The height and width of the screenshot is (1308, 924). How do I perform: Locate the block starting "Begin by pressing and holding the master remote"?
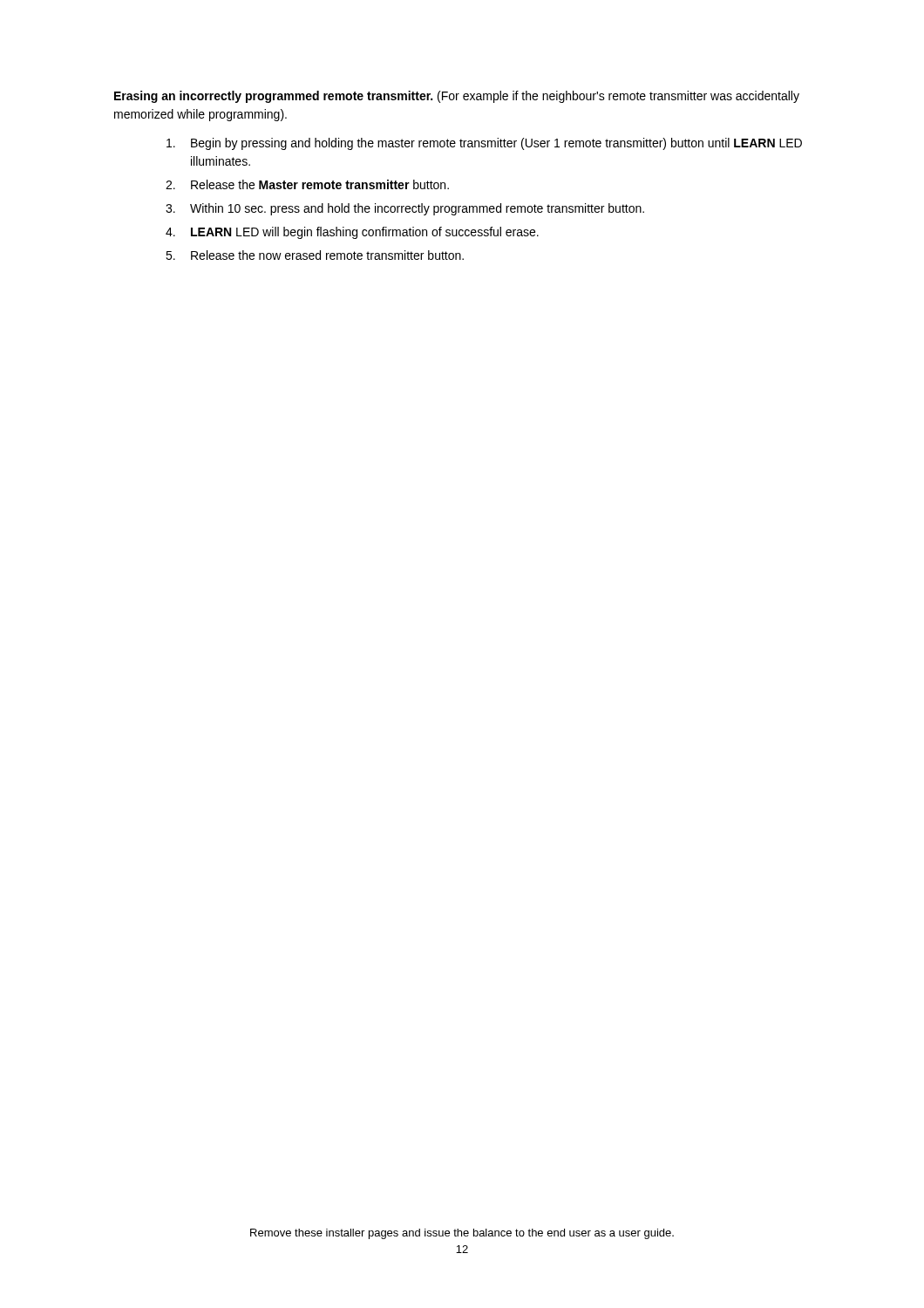[488, 153]
